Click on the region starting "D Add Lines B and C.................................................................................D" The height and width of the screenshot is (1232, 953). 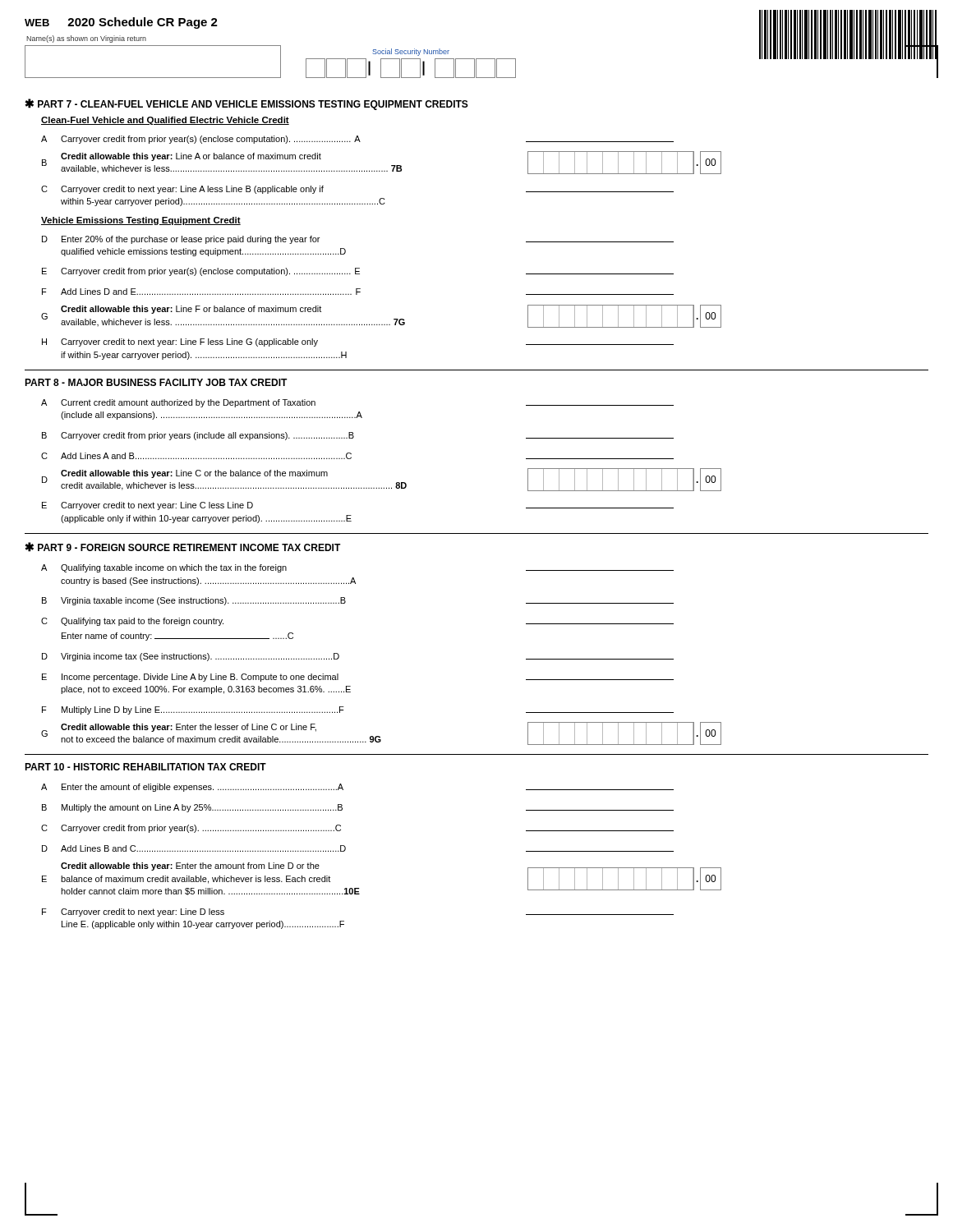(x=357, y=848)
